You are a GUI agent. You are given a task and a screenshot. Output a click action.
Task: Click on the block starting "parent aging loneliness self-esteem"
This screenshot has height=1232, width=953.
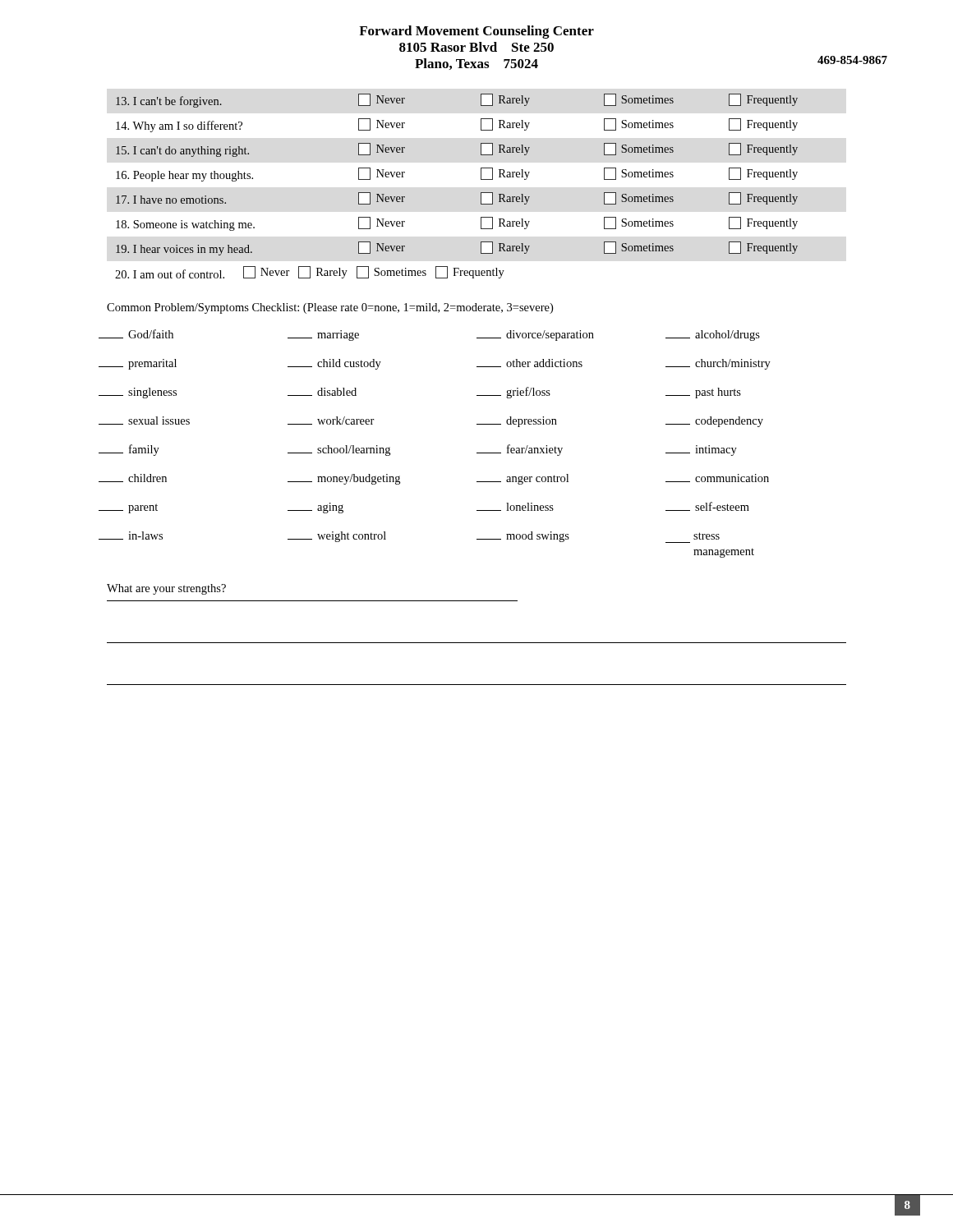[x=476, y=507]
